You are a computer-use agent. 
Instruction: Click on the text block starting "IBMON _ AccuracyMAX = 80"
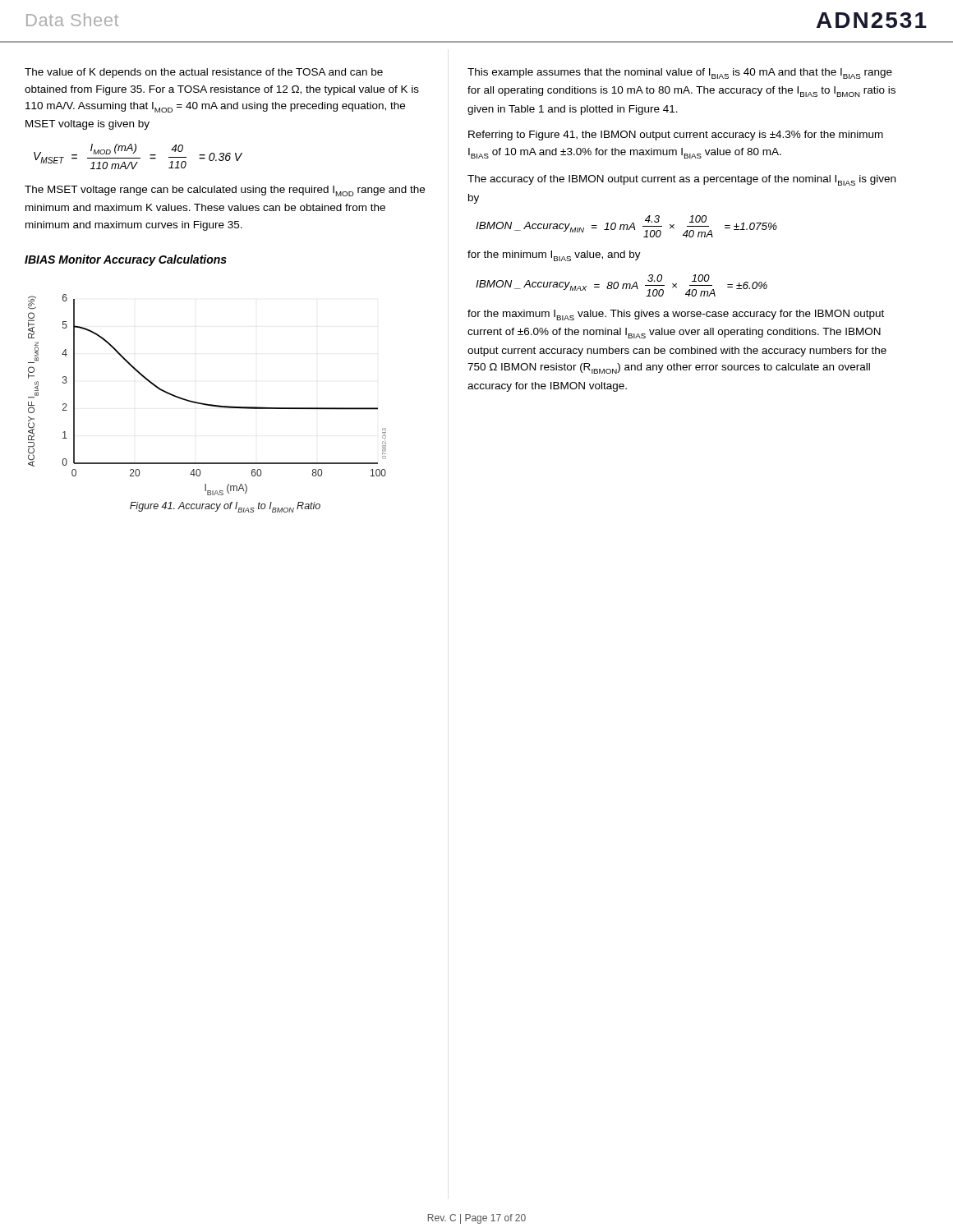tap(622, 285)
